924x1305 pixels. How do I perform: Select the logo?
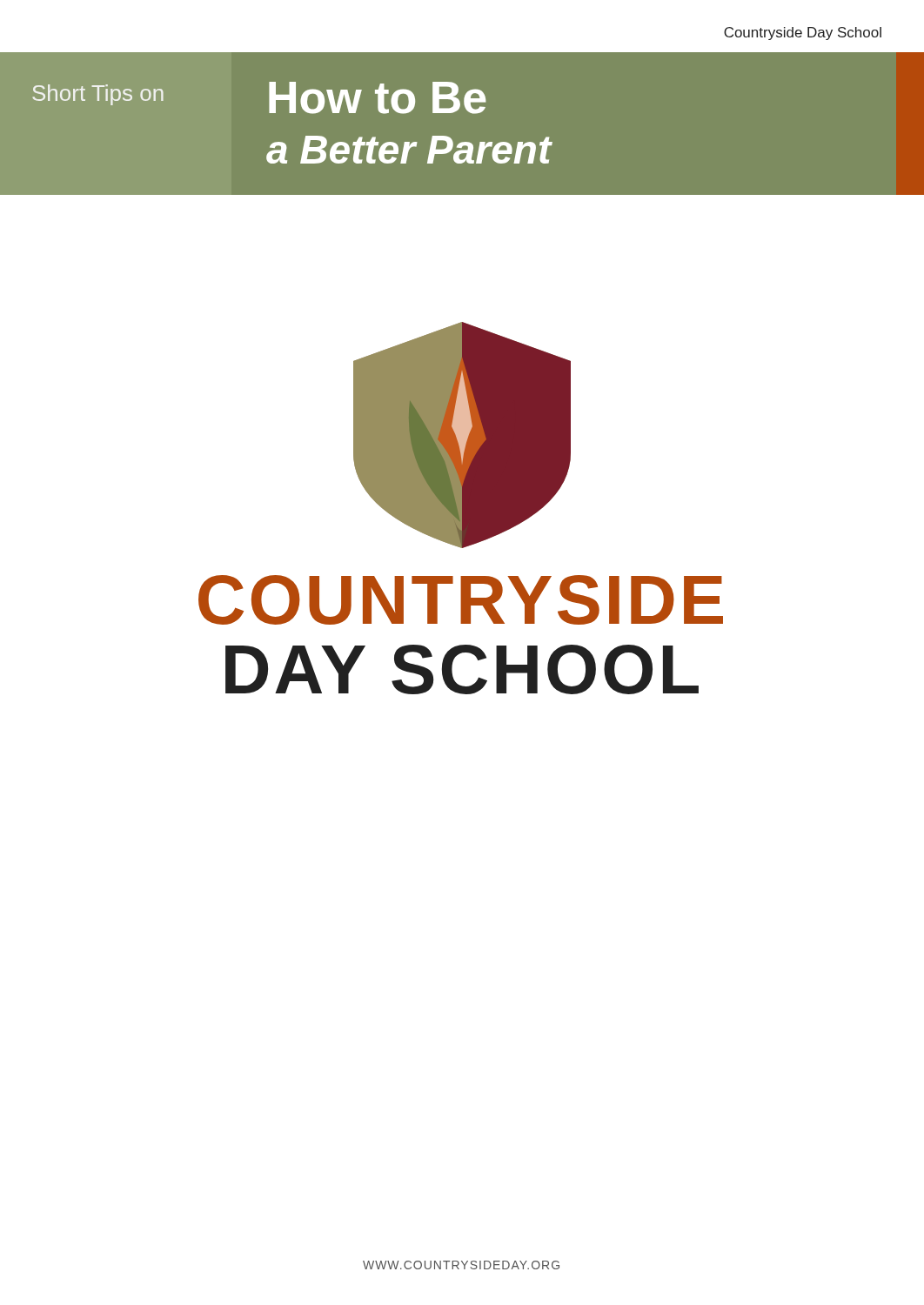click(x=462, y=509)
